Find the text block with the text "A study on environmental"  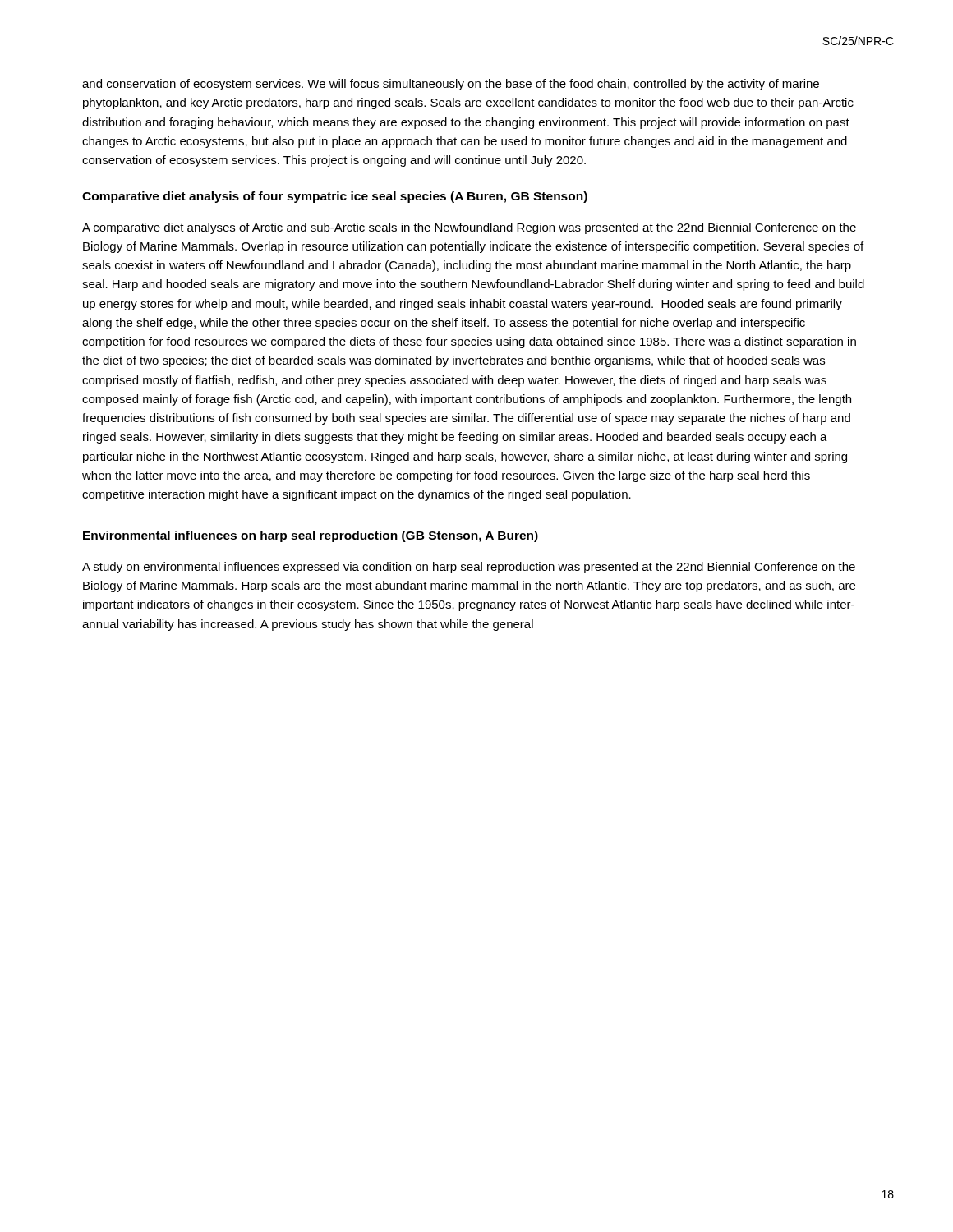(469, 595)
